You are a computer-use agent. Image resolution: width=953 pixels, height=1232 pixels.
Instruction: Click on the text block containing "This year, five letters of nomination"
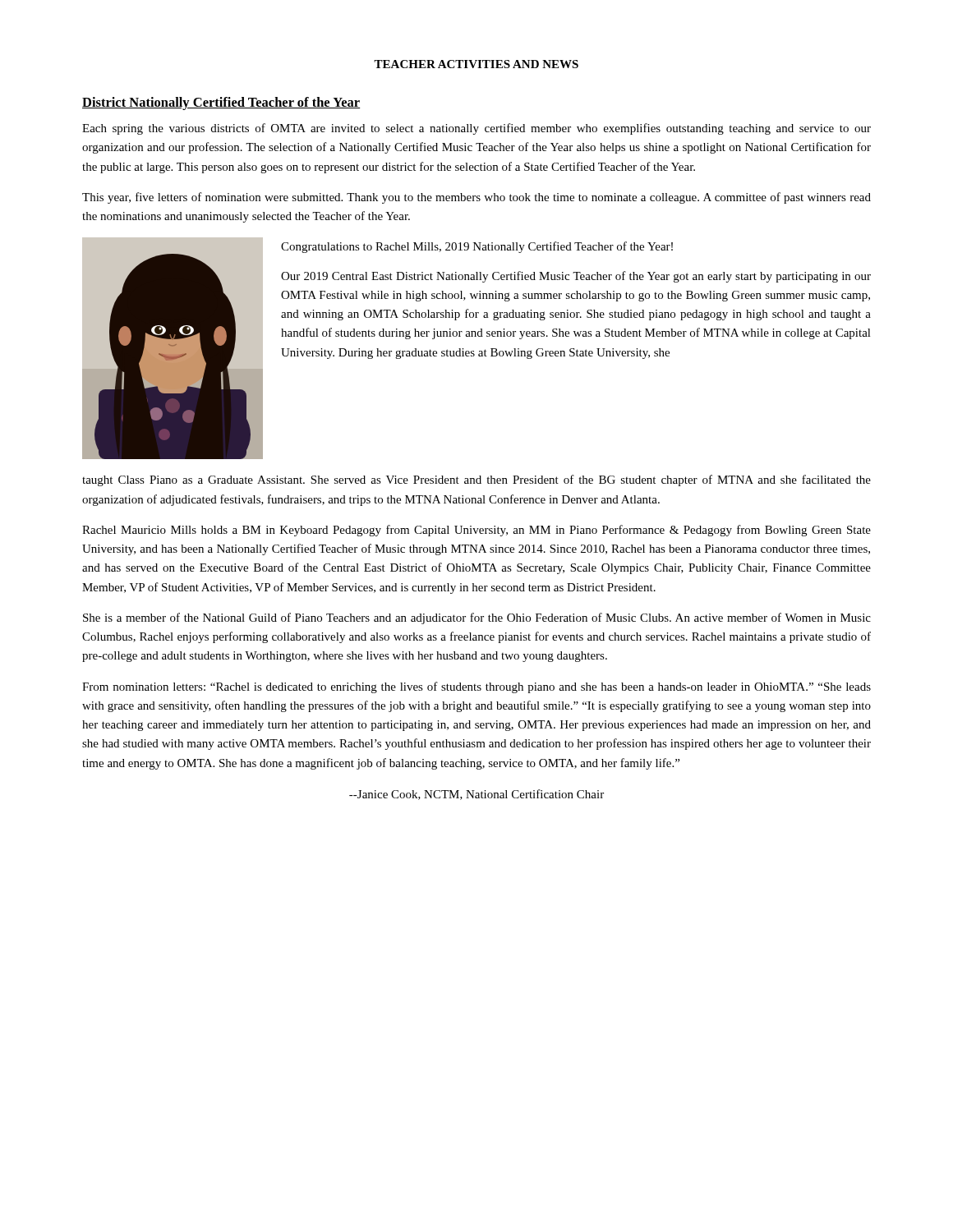click(x=476, y=206)
